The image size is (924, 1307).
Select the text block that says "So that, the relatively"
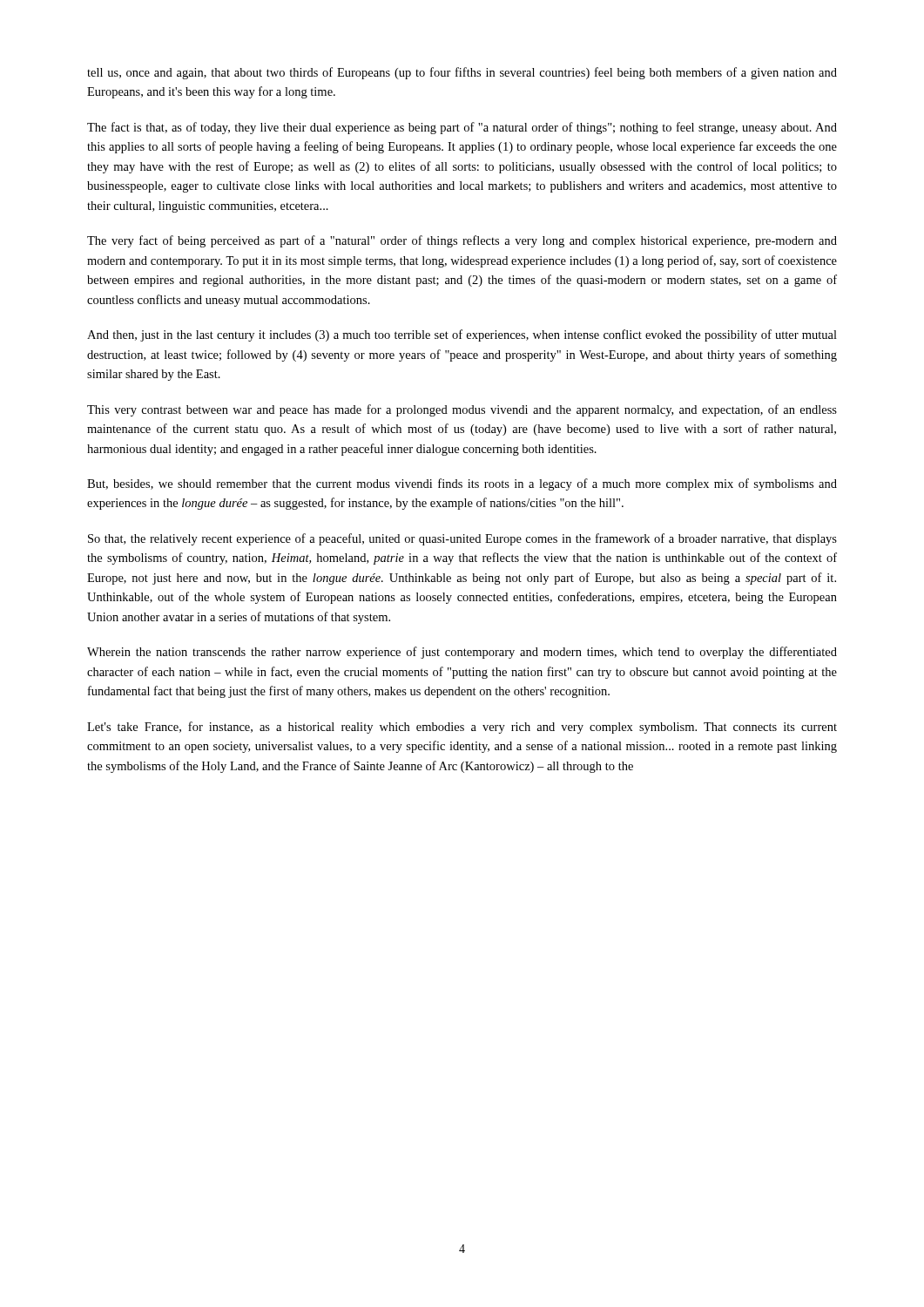point(462,578)
